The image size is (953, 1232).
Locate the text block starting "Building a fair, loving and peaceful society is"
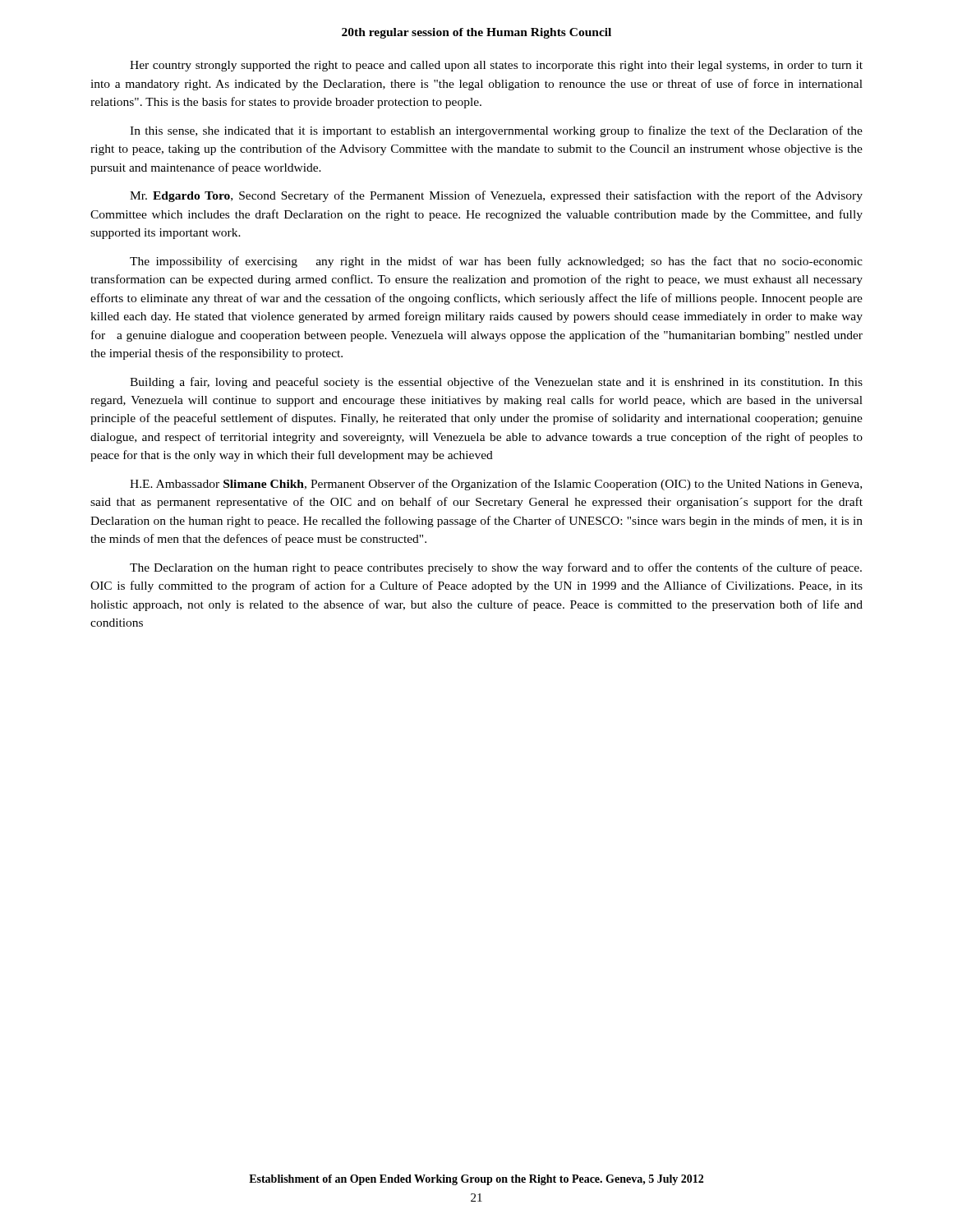[x=476, y=418]
